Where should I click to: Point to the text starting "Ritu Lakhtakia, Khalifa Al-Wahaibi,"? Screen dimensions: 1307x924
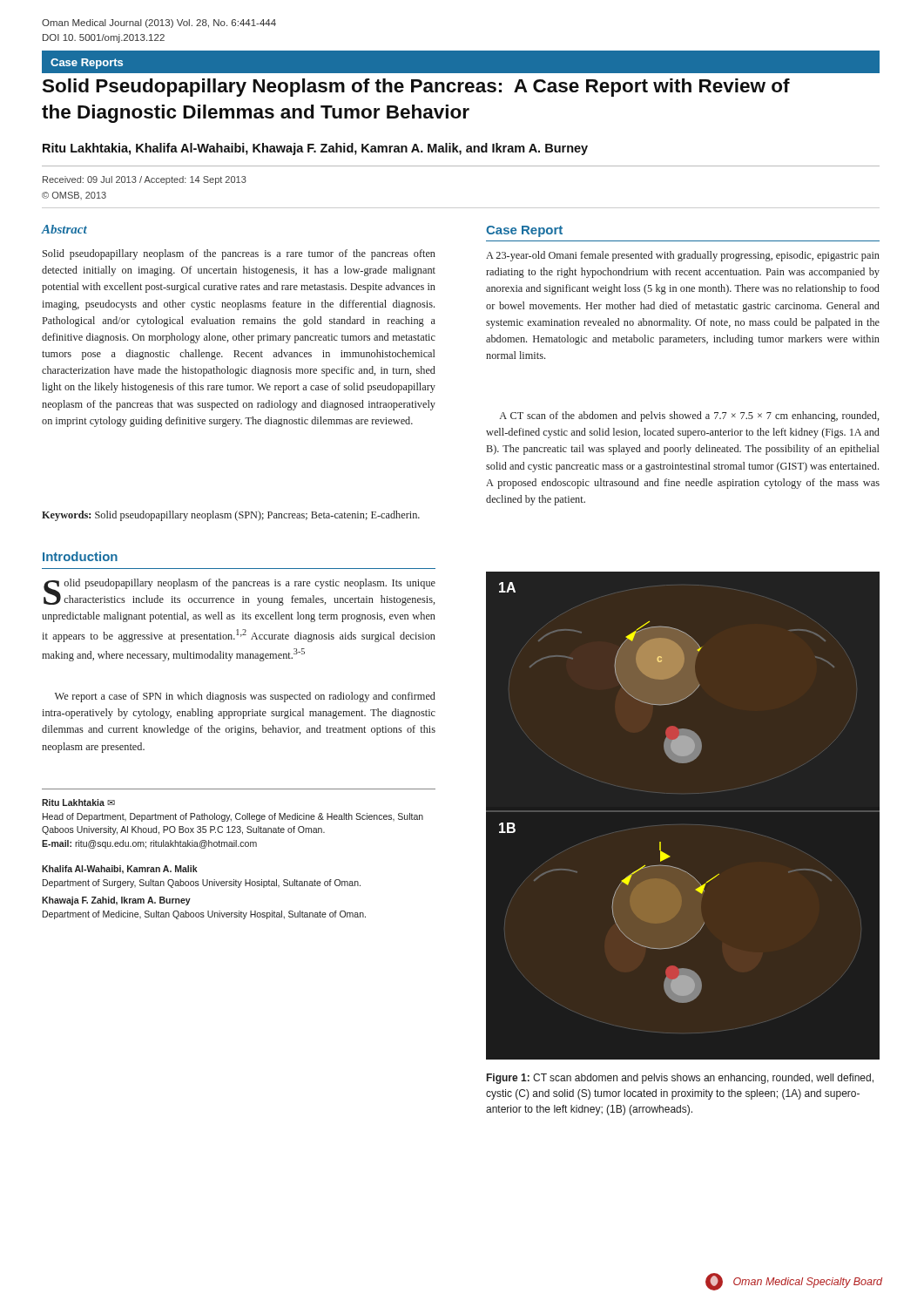[x=315, y=148]
